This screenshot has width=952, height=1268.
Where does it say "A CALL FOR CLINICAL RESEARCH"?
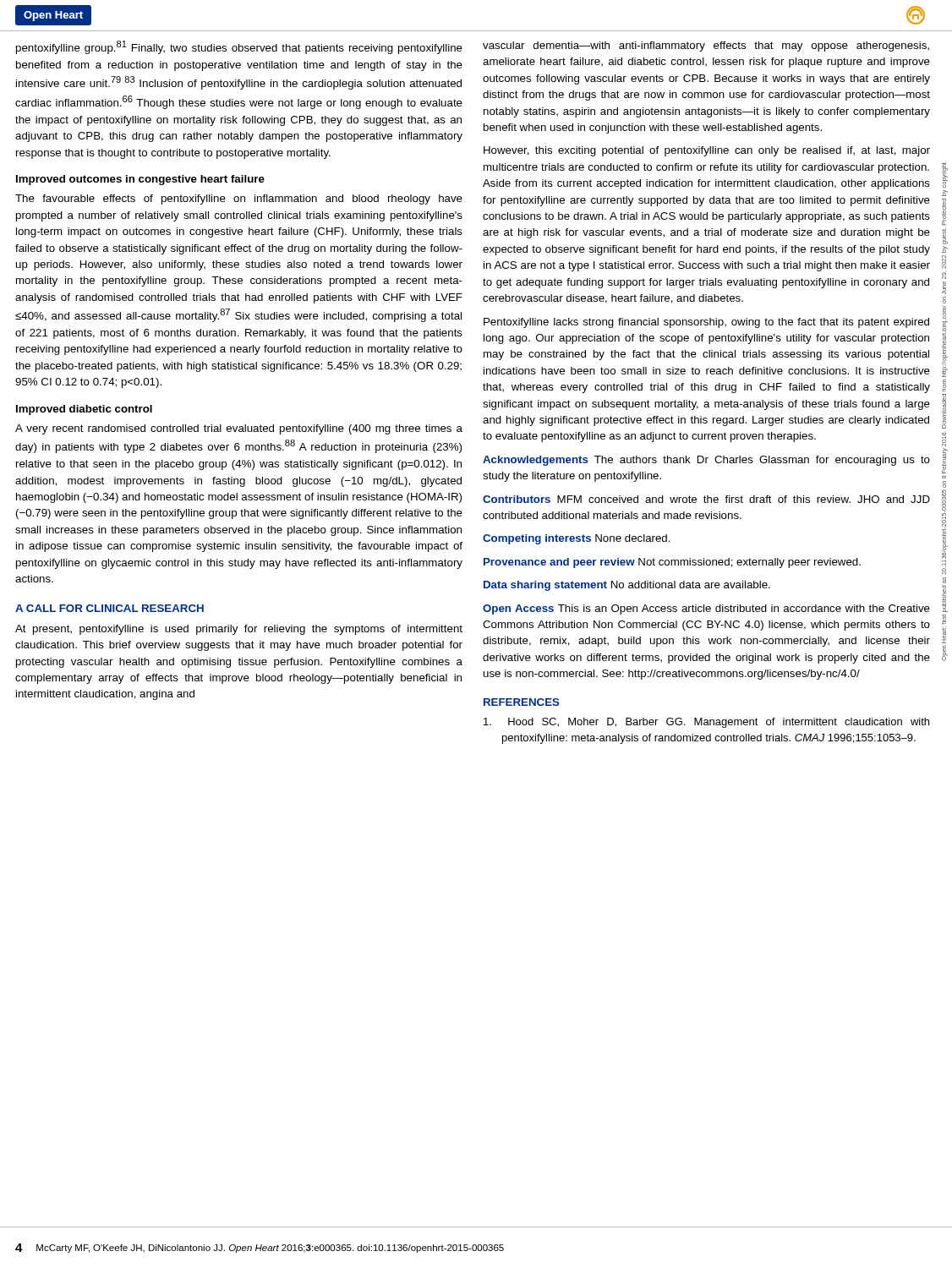pos(110,609)
